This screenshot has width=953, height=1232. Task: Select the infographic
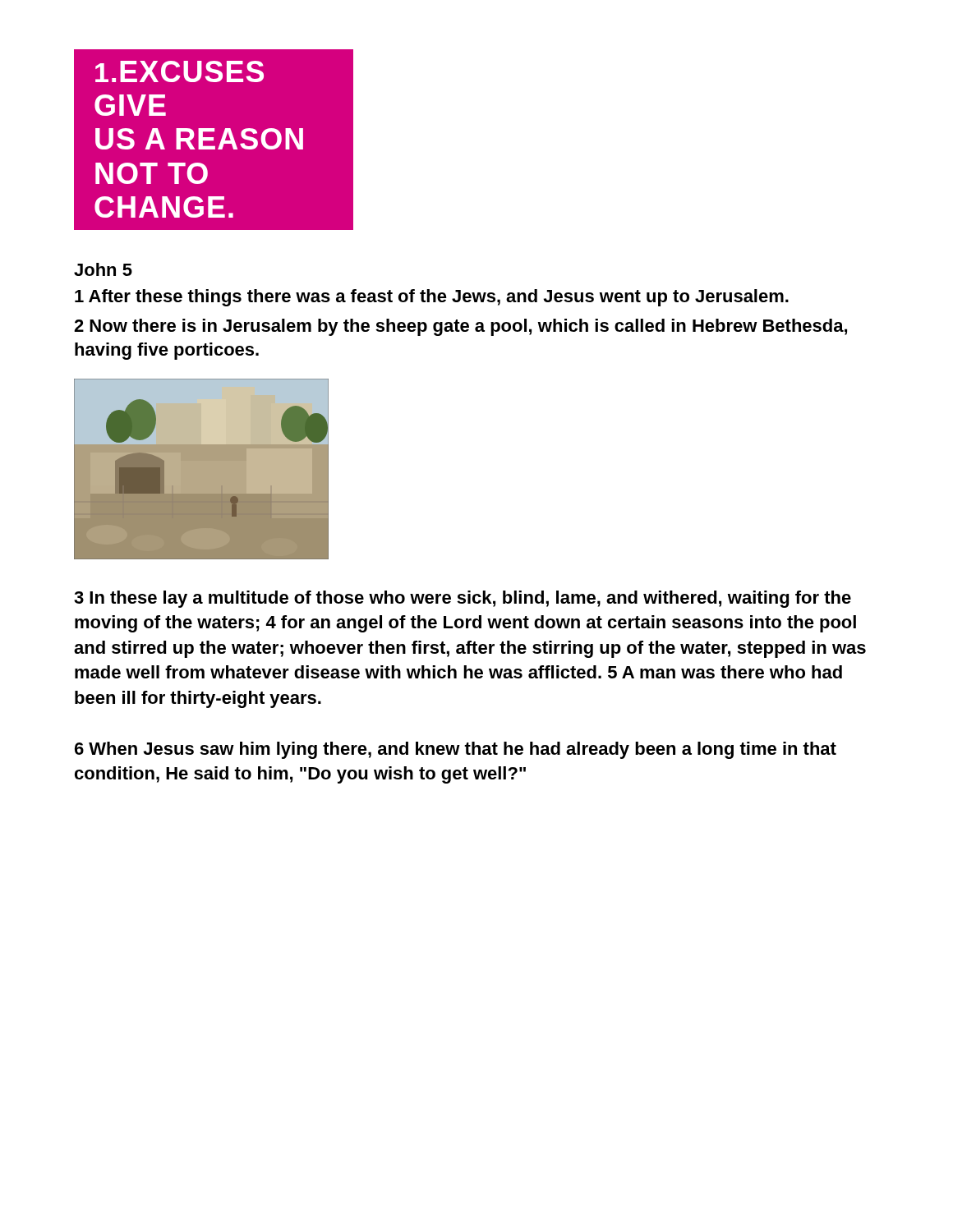[476, 140]
